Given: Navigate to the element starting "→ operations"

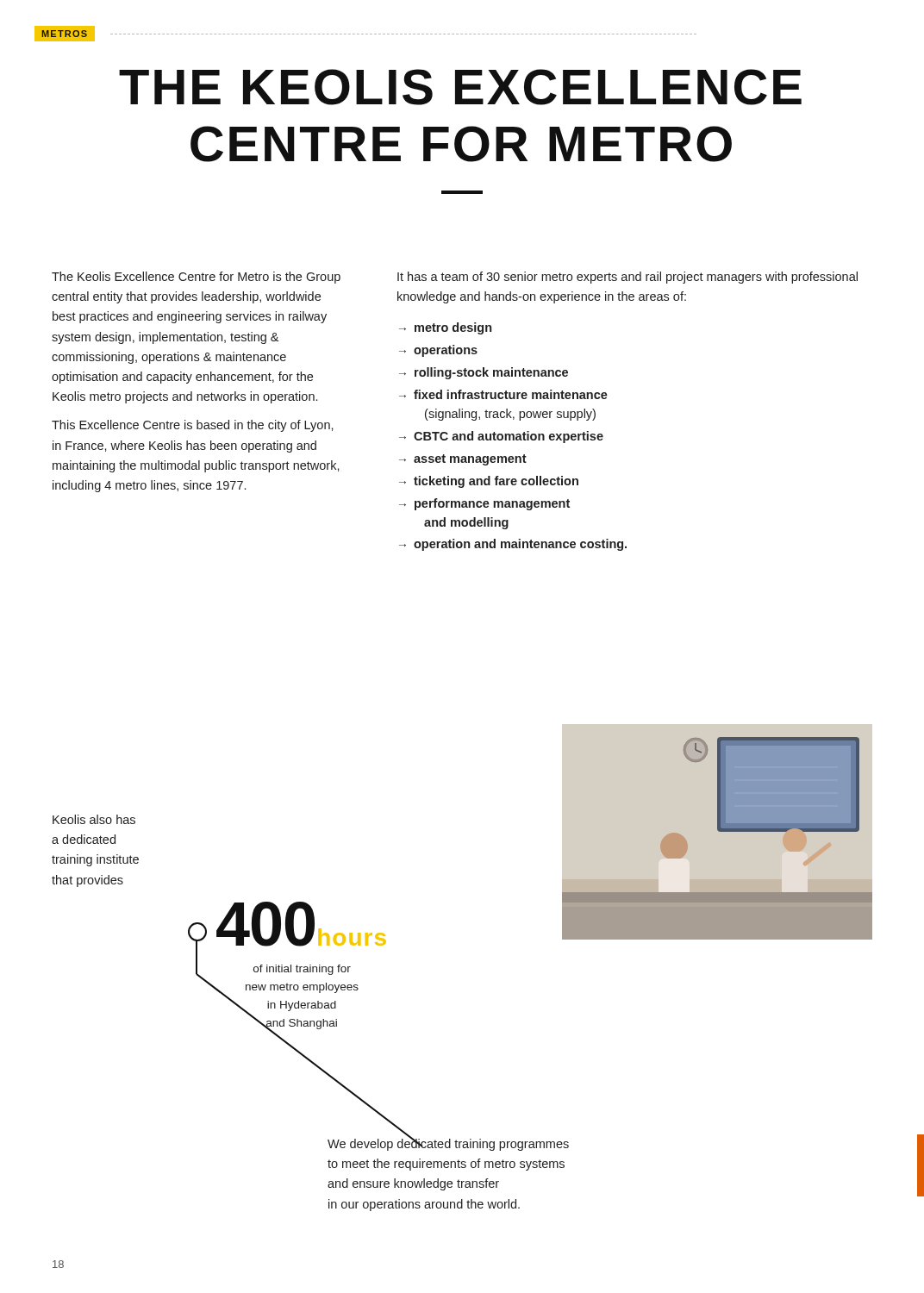Looking at the screenshot, I should [437, 351].
